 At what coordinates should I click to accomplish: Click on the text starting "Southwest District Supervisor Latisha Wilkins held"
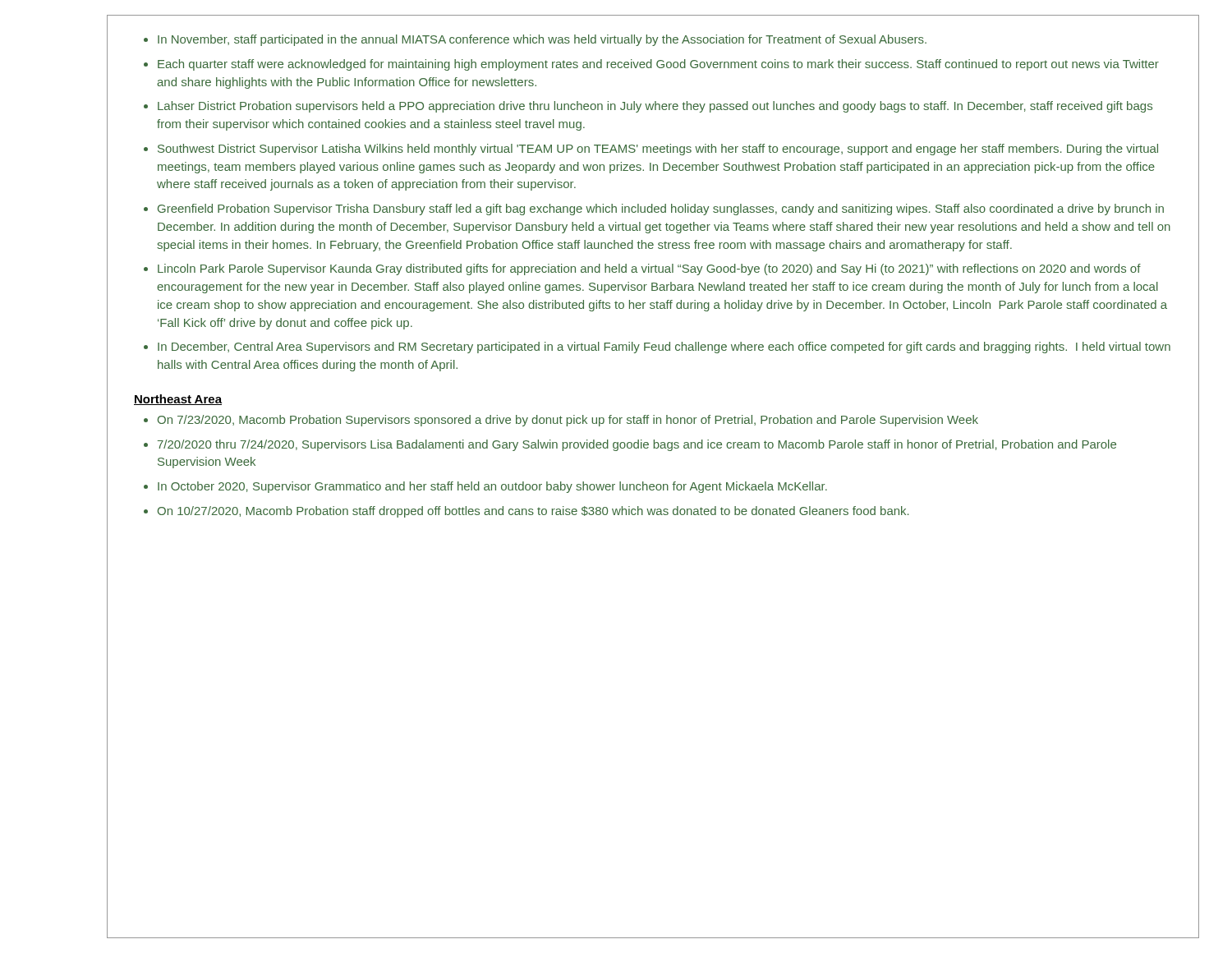[658, 166]
